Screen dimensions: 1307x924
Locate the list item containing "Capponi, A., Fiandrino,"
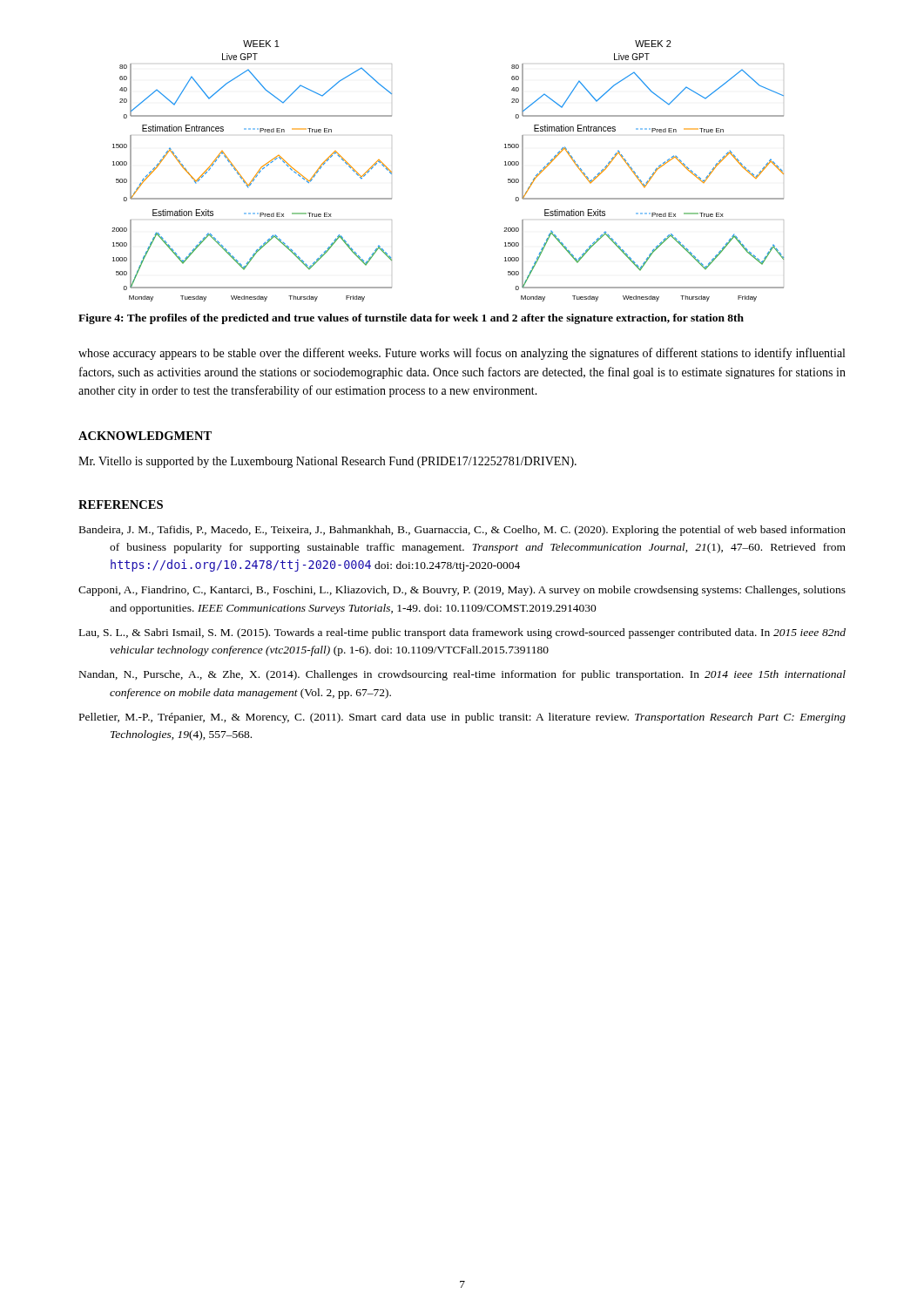462,599
